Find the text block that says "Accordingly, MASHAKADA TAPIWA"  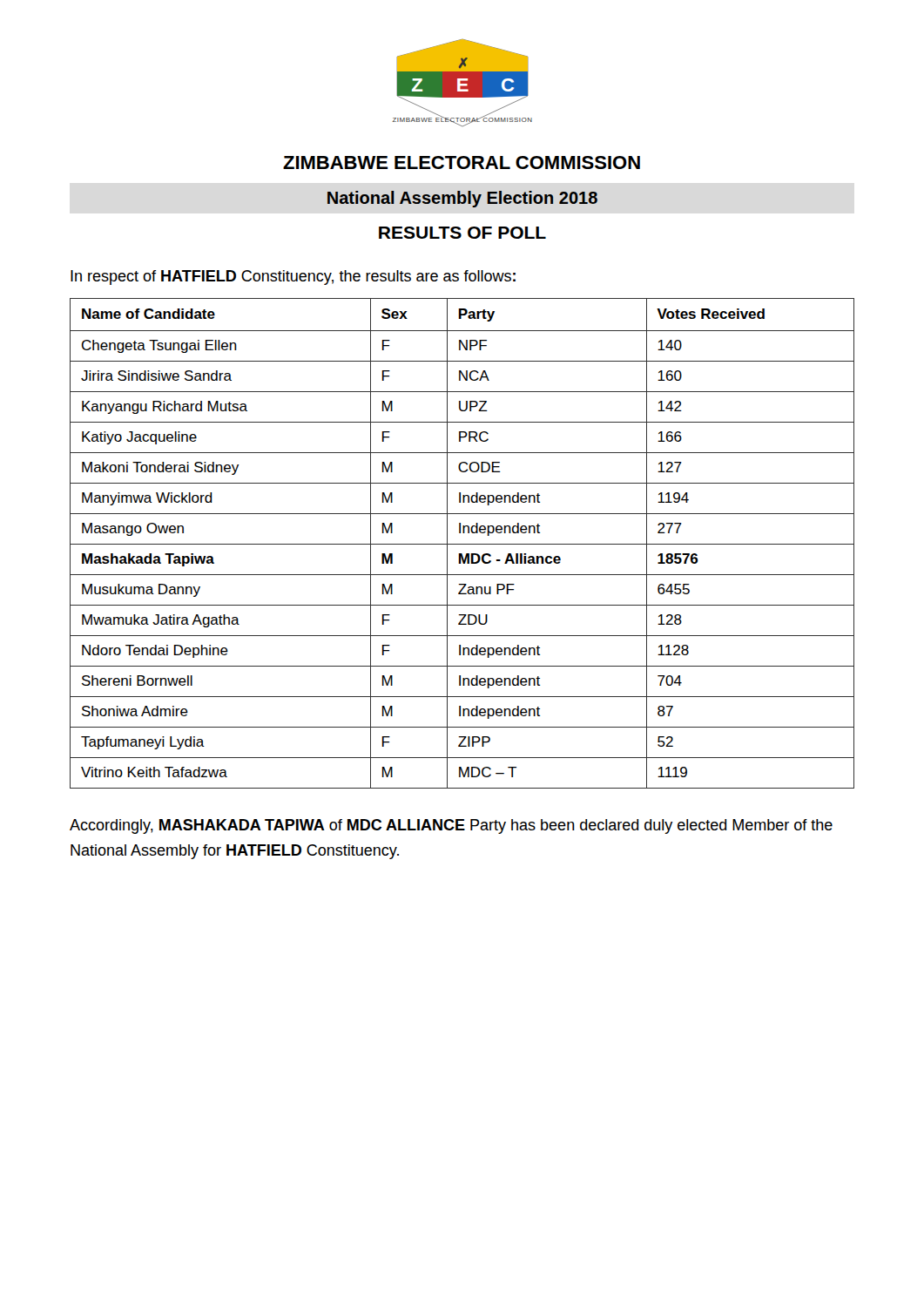click(451, 838)
